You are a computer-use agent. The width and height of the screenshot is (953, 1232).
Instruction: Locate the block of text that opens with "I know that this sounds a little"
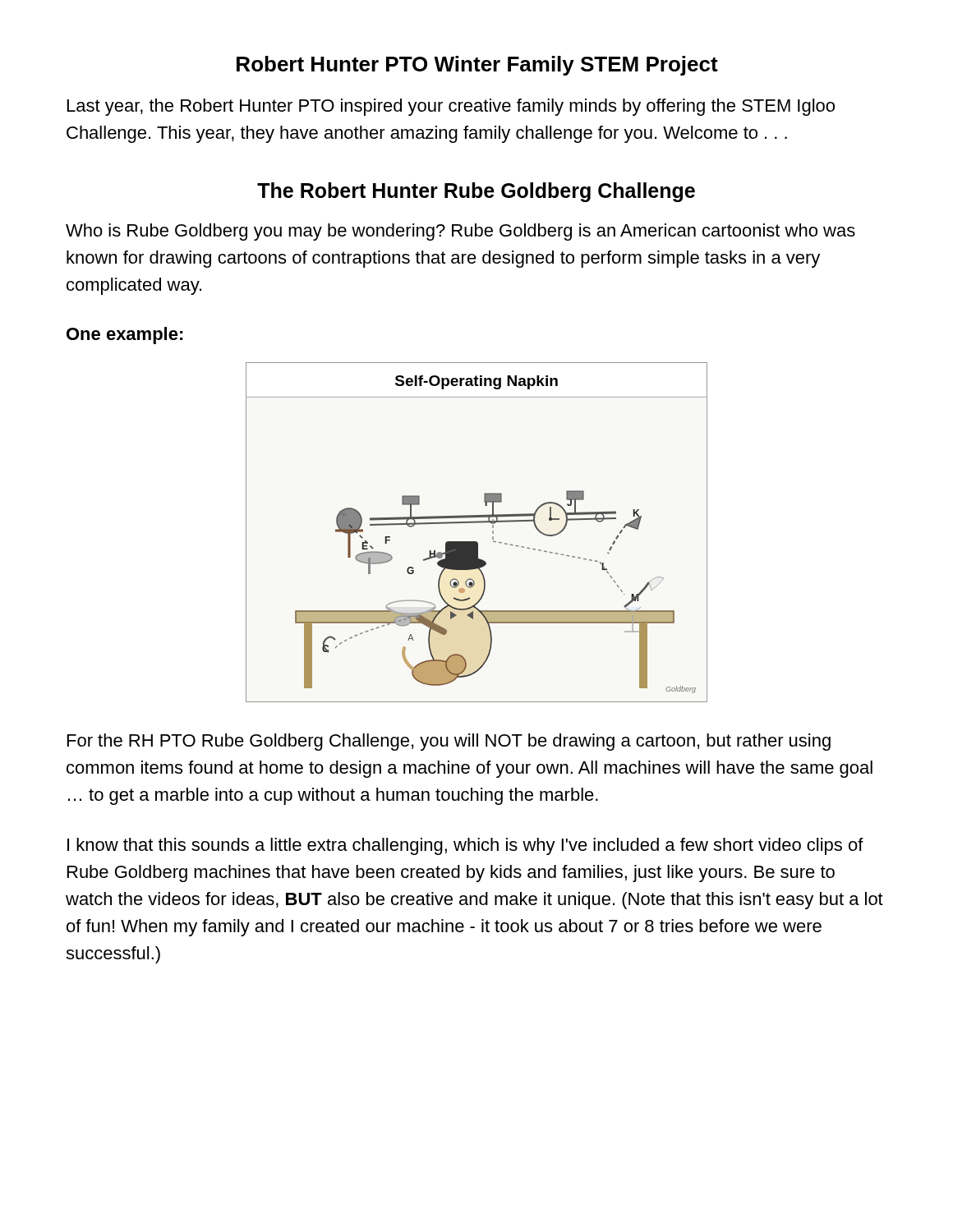pos(474,899)
